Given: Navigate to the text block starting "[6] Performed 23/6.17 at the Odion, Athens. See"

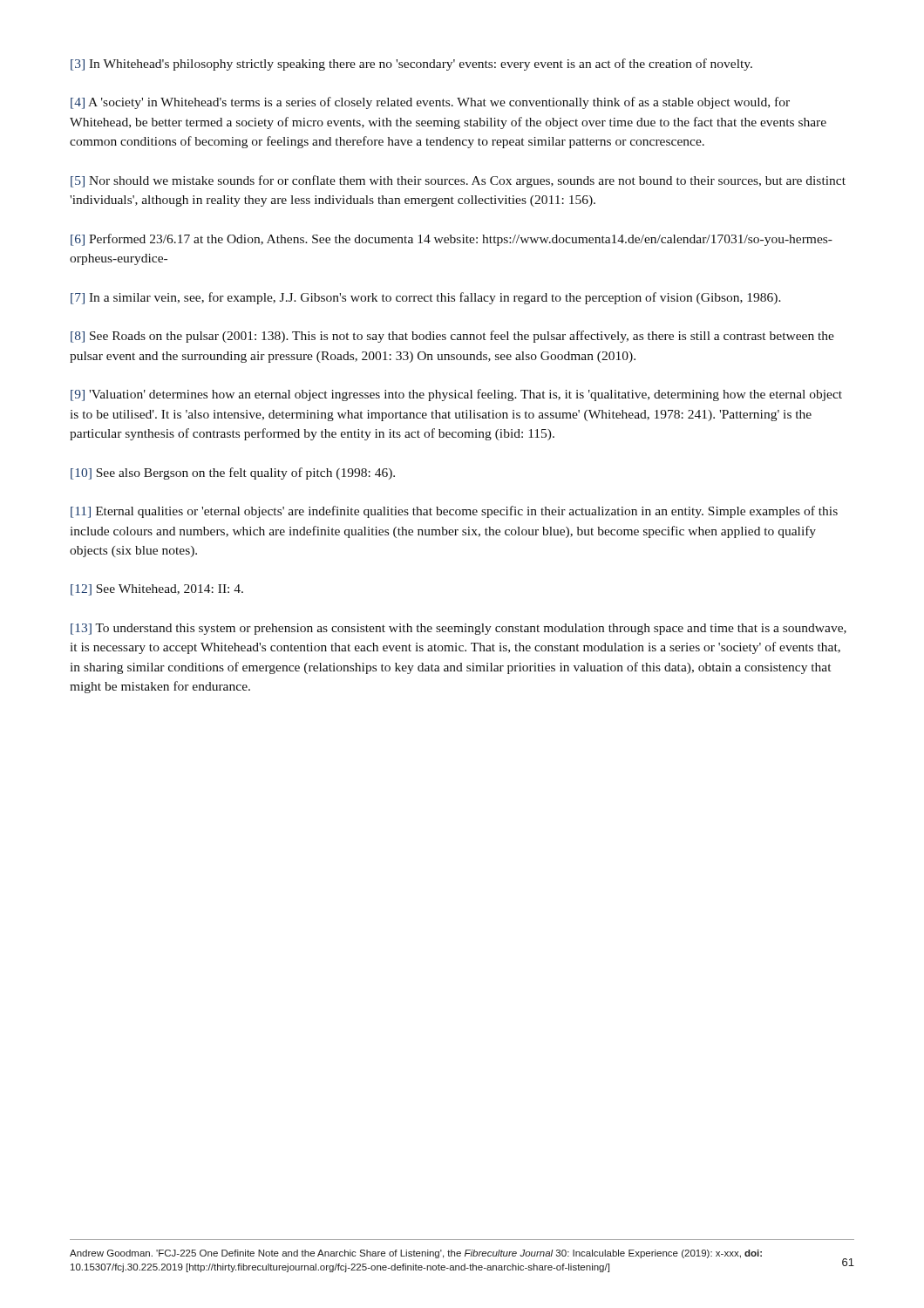Looking at the screenshot, I should pos(462,249).
